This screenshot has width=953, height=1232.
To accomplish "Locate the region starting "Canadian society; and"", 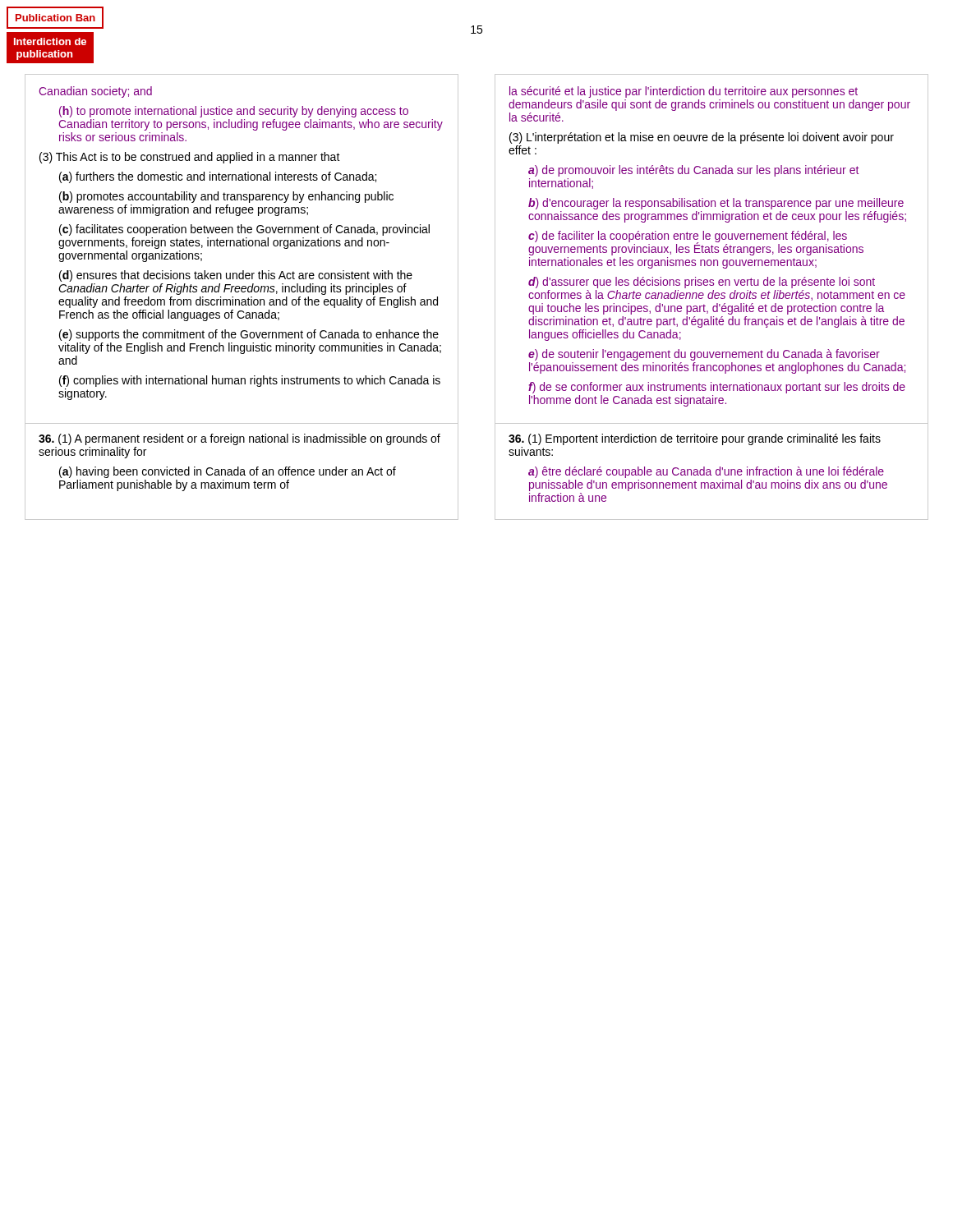I will 242,242.
